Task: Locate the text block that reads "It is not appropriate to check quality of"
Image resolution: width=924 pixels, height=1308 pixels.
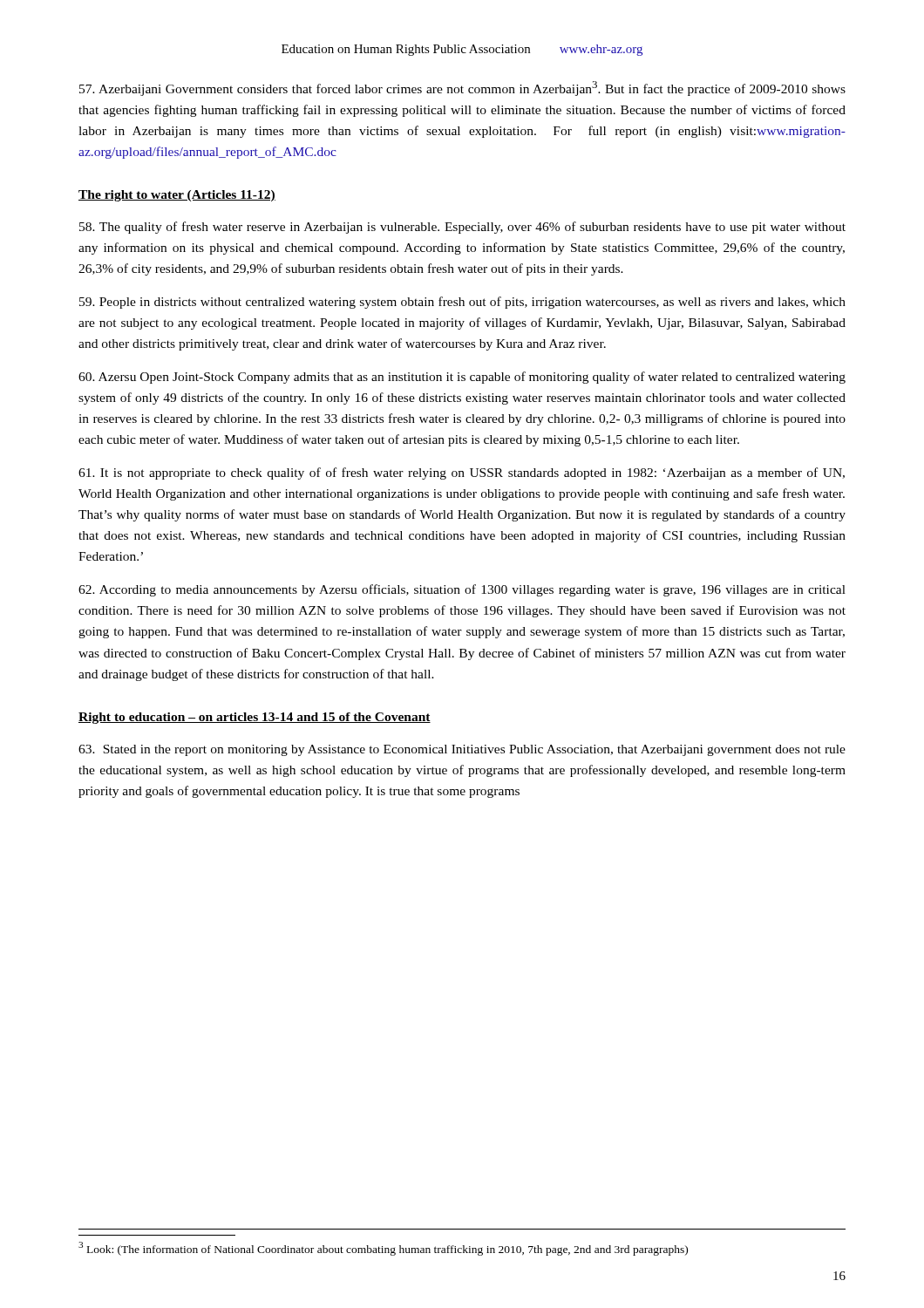Action: coord(462,514)
